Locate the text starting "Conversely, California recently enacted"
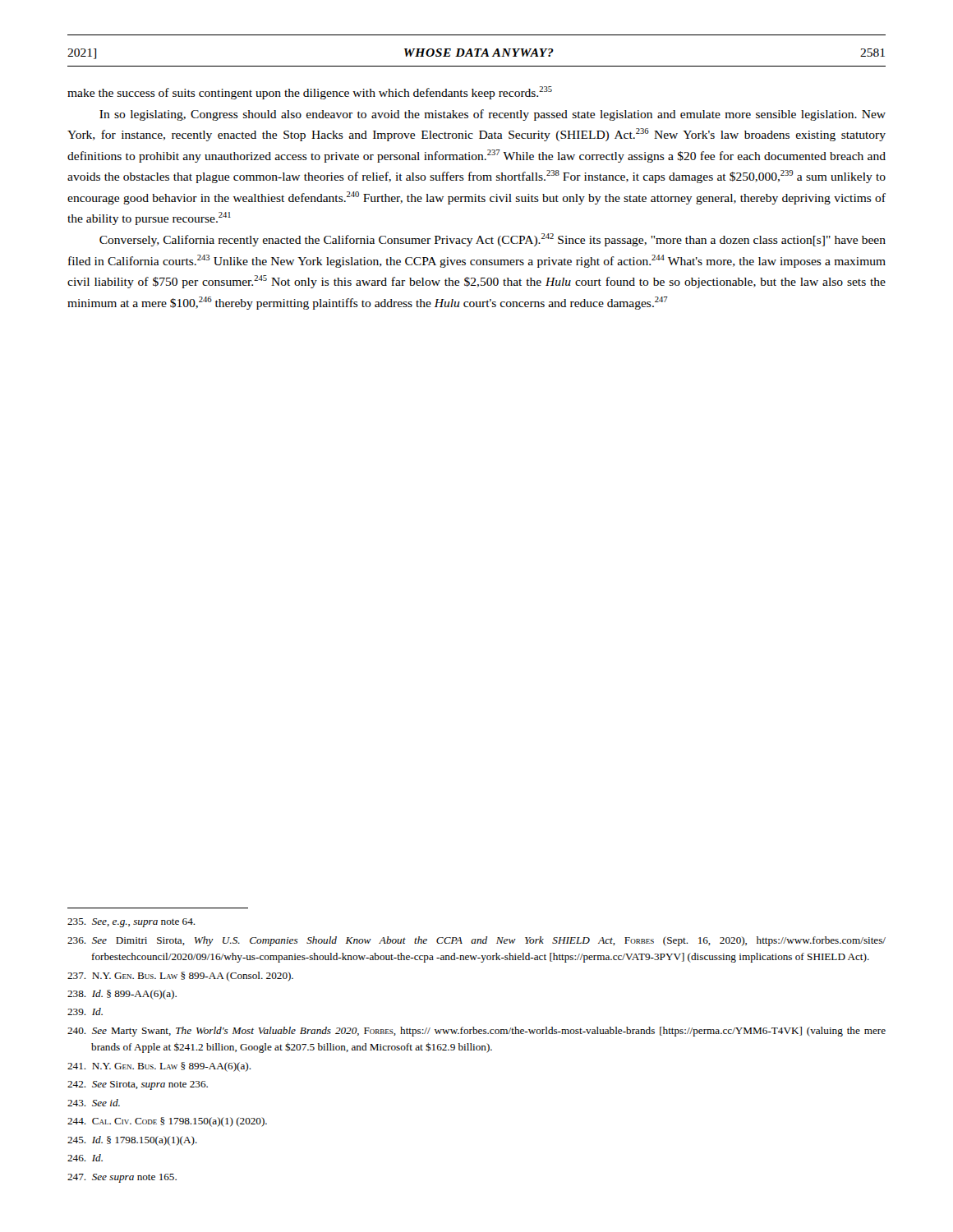 click(476, 271)
